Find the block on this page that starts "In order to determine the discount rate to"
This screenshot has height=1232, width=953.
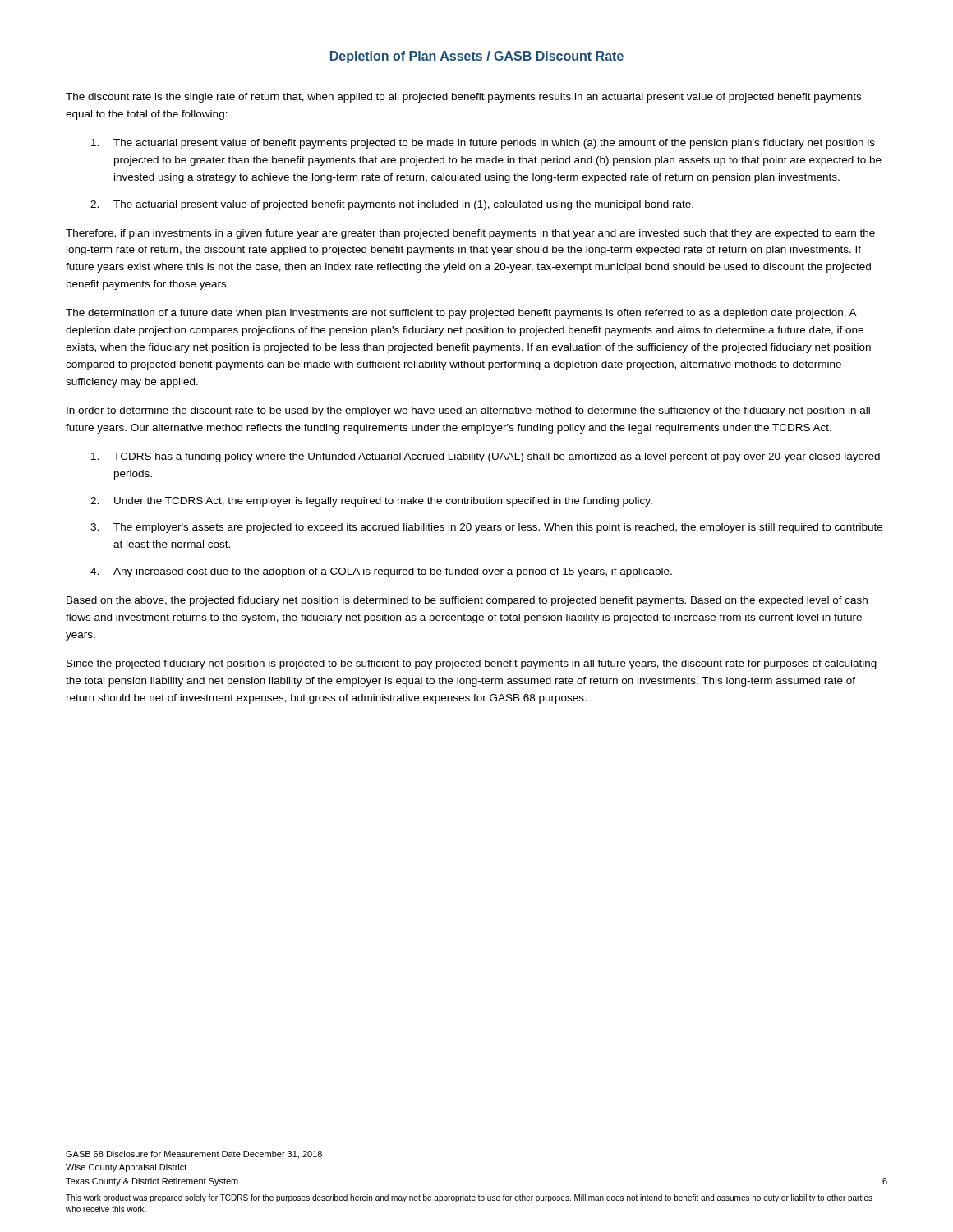pos(468,419)
